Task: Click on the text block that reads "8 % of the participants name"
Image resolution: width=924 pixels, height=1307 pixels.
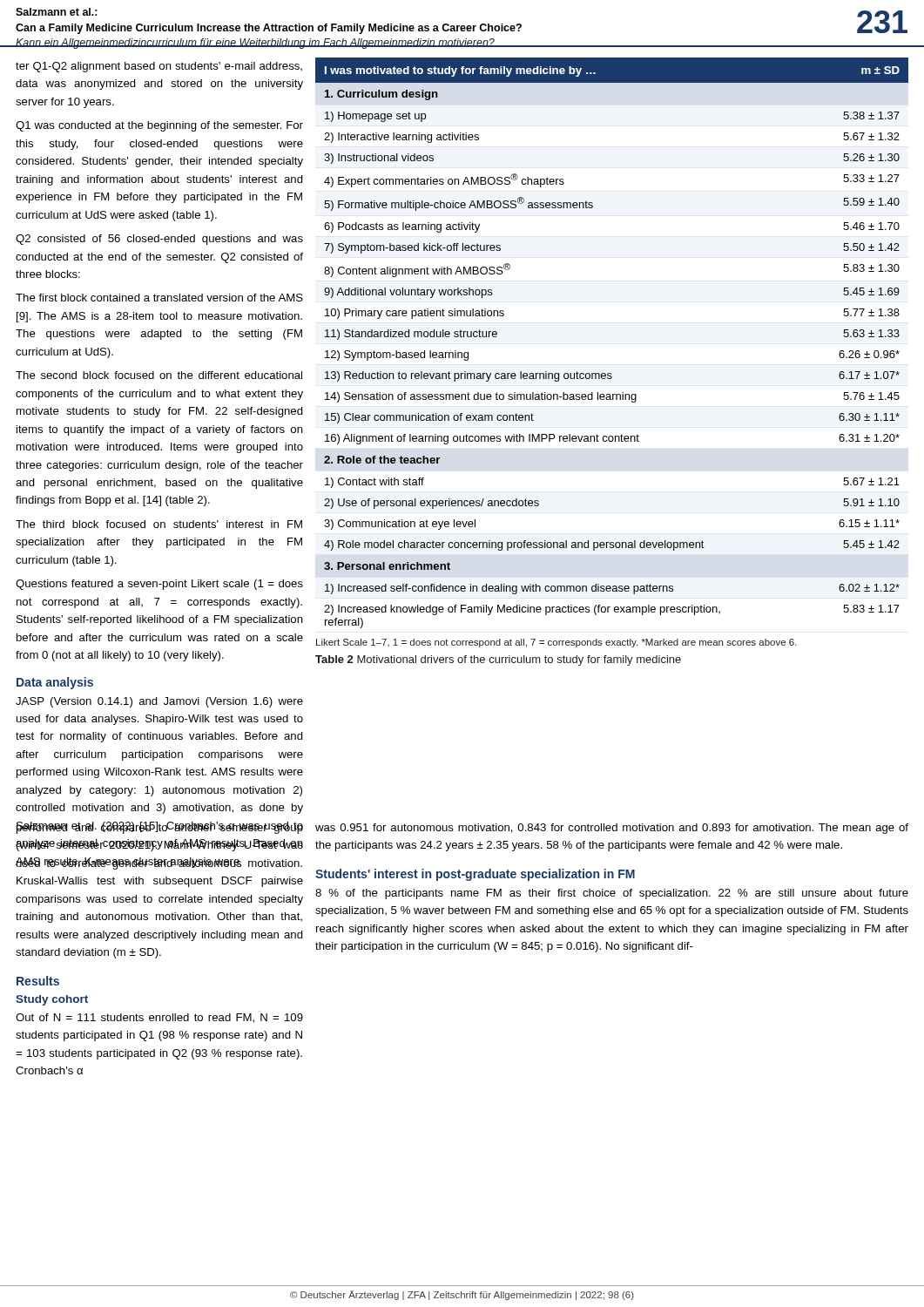Action: 612,919
